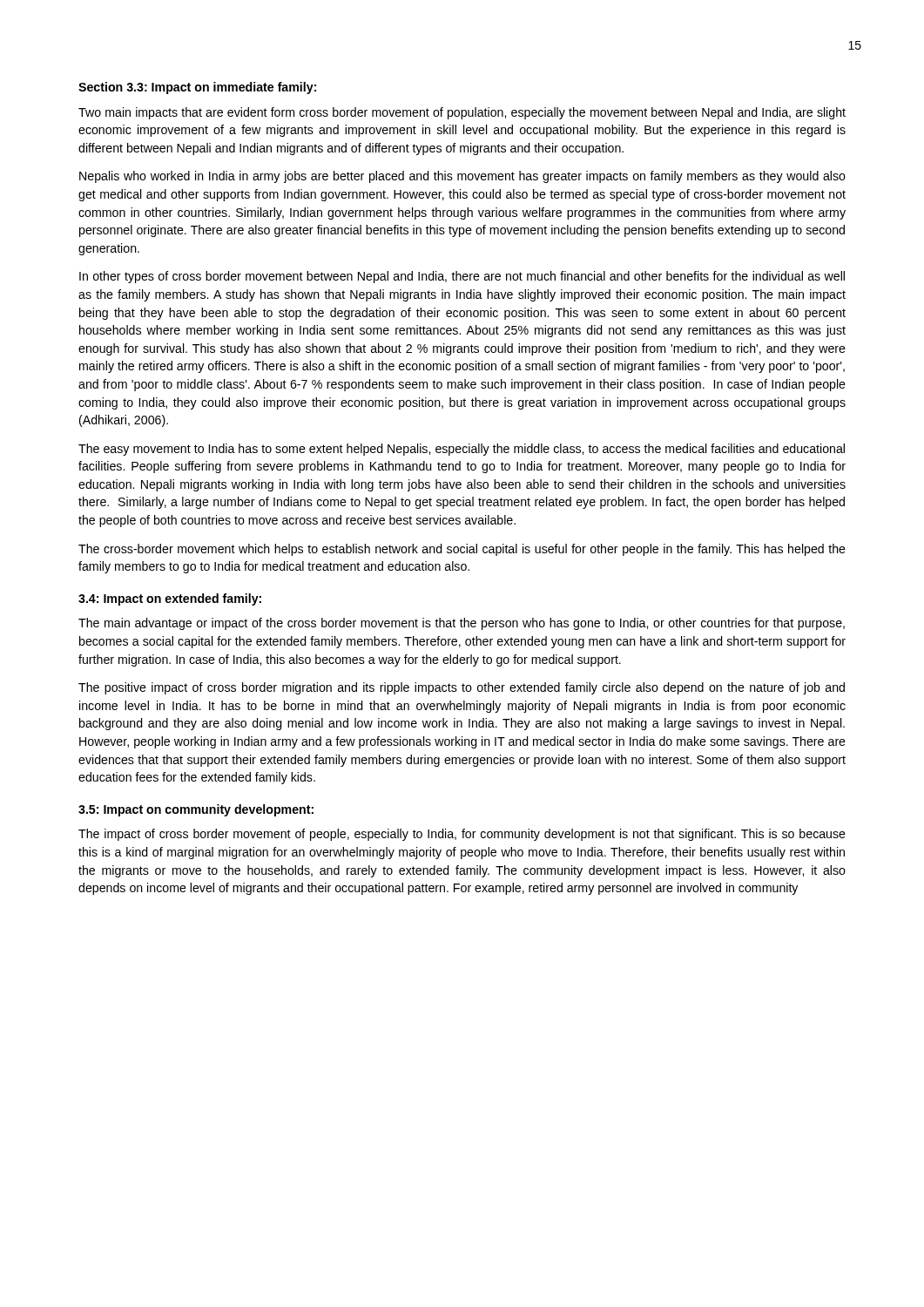Locate the block starting "The easy movement to India has"
This screenshot has width=924, height=1307.
pyautogui.click(x=462, y=484)
